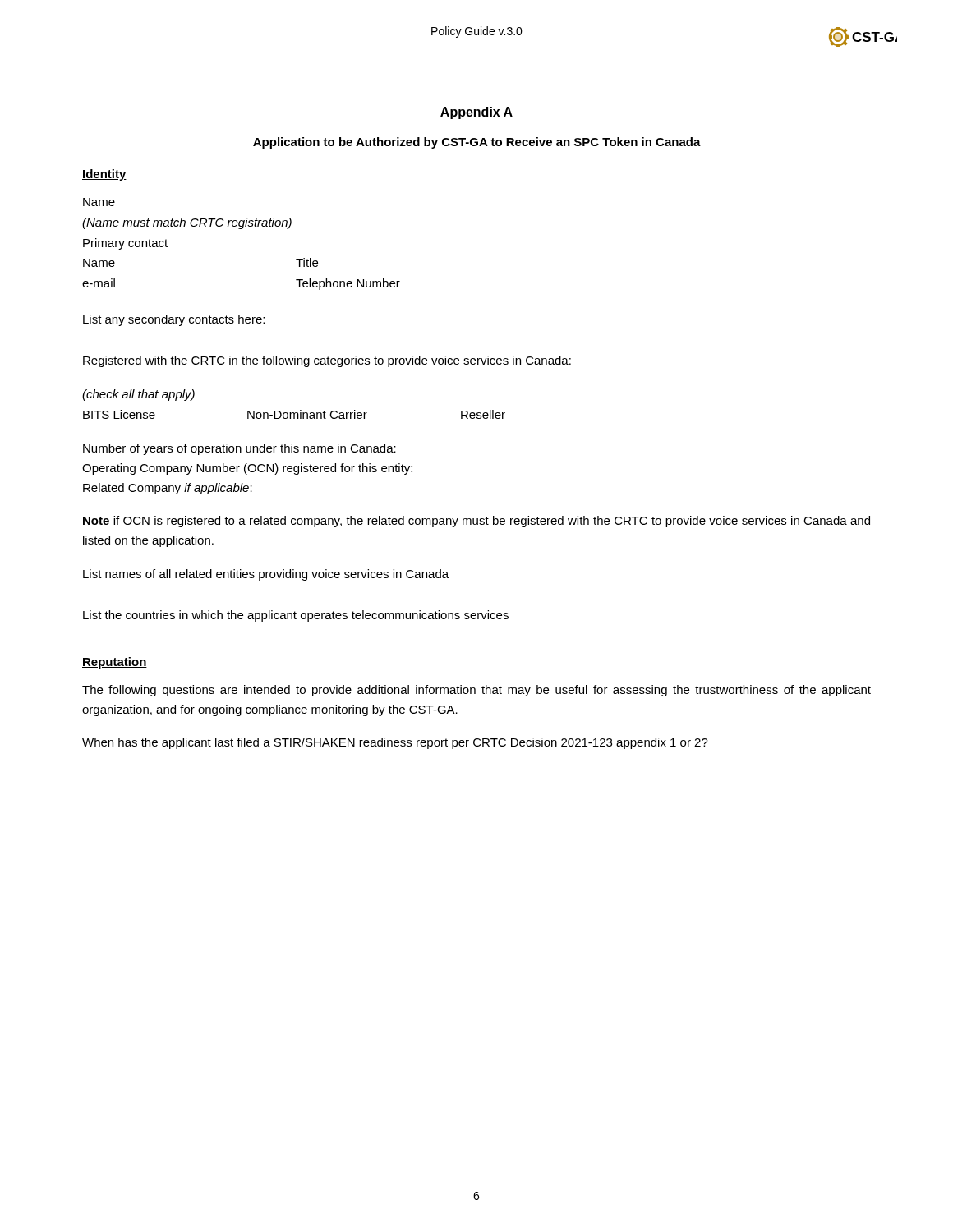The height and width of the screenshot is (1232, 953).
Task: Click where it says "List any secondary contacts here:"
Action: (174, 319)
